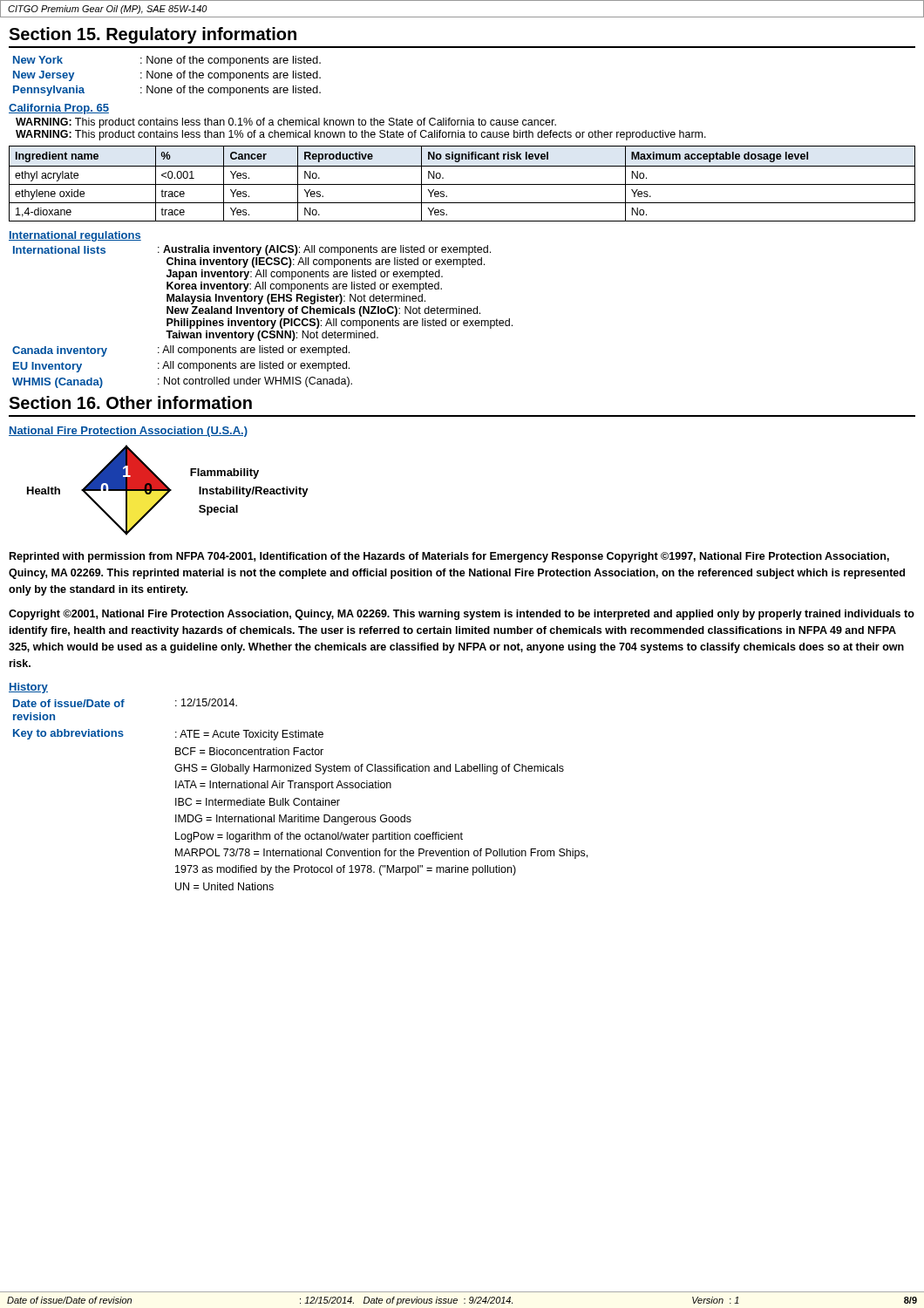Find the block on this page that starts "WARNING: This product contains less than 0.1%"
Image resolution: width=924 pixels, height=1308 pixels.
[x=361, y=128]
